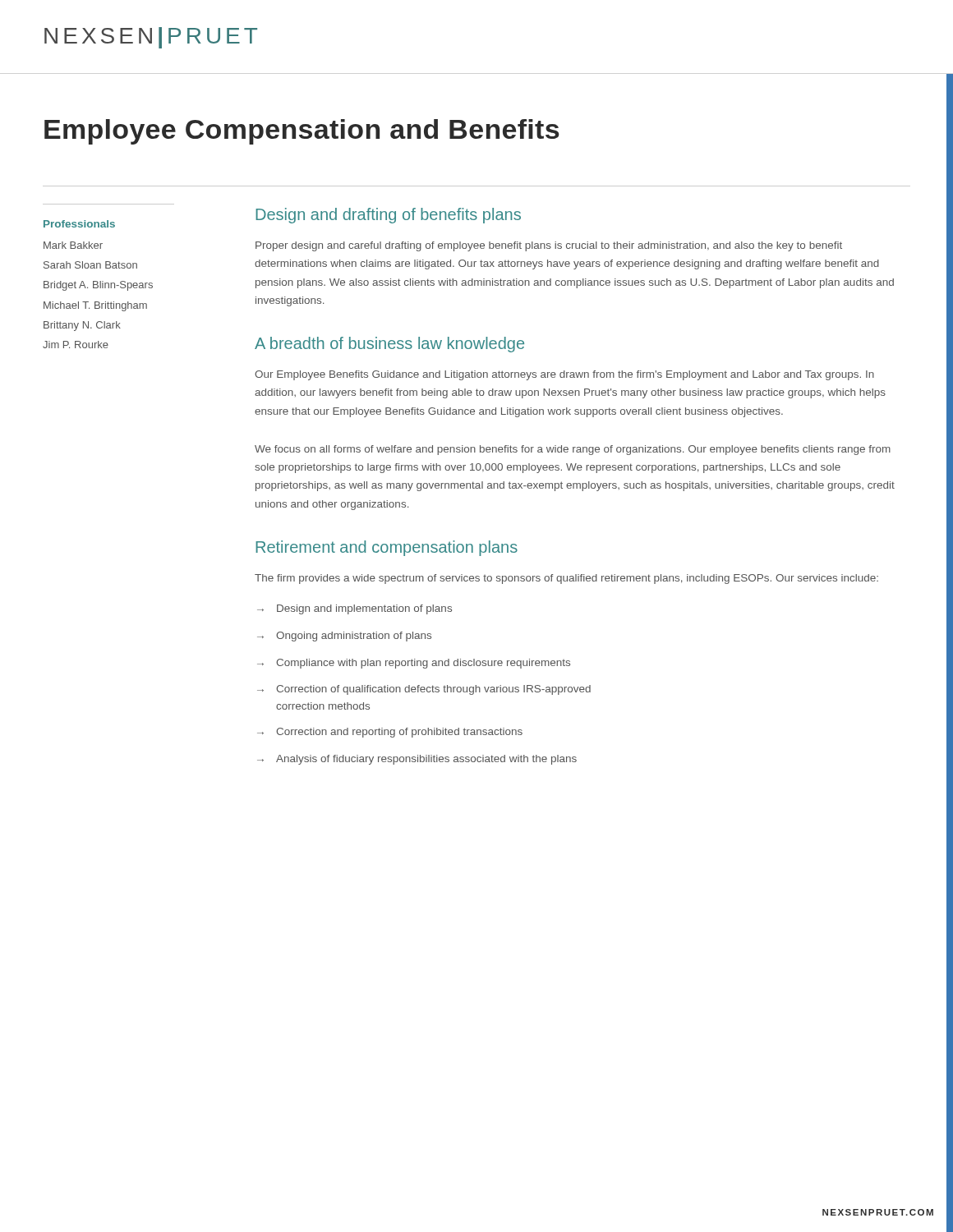Point to the section header beginning "A breadth of"

[389, 345]
